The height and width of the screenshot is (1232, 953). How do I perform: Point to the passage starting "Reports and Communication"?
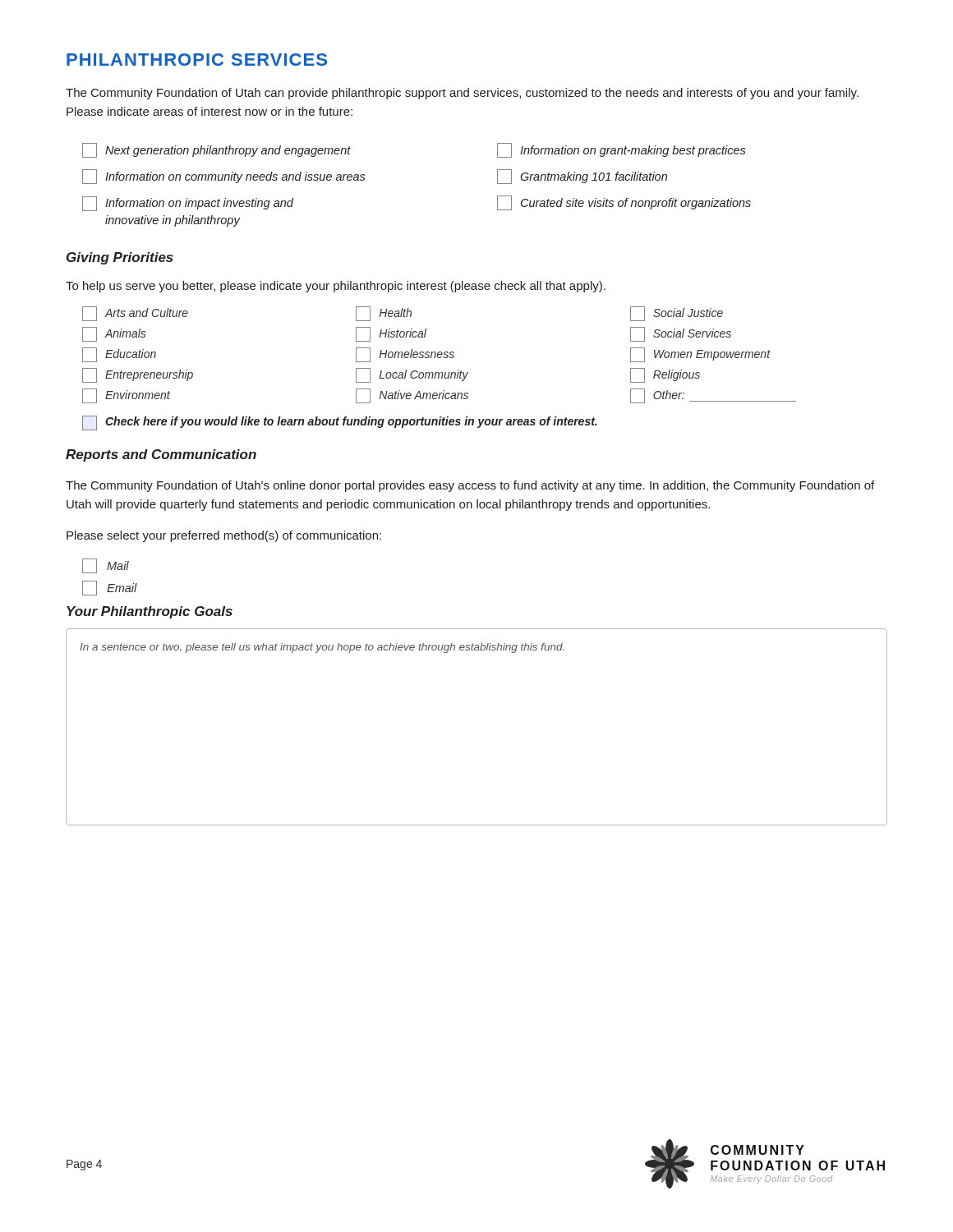(x=161, y=455)
